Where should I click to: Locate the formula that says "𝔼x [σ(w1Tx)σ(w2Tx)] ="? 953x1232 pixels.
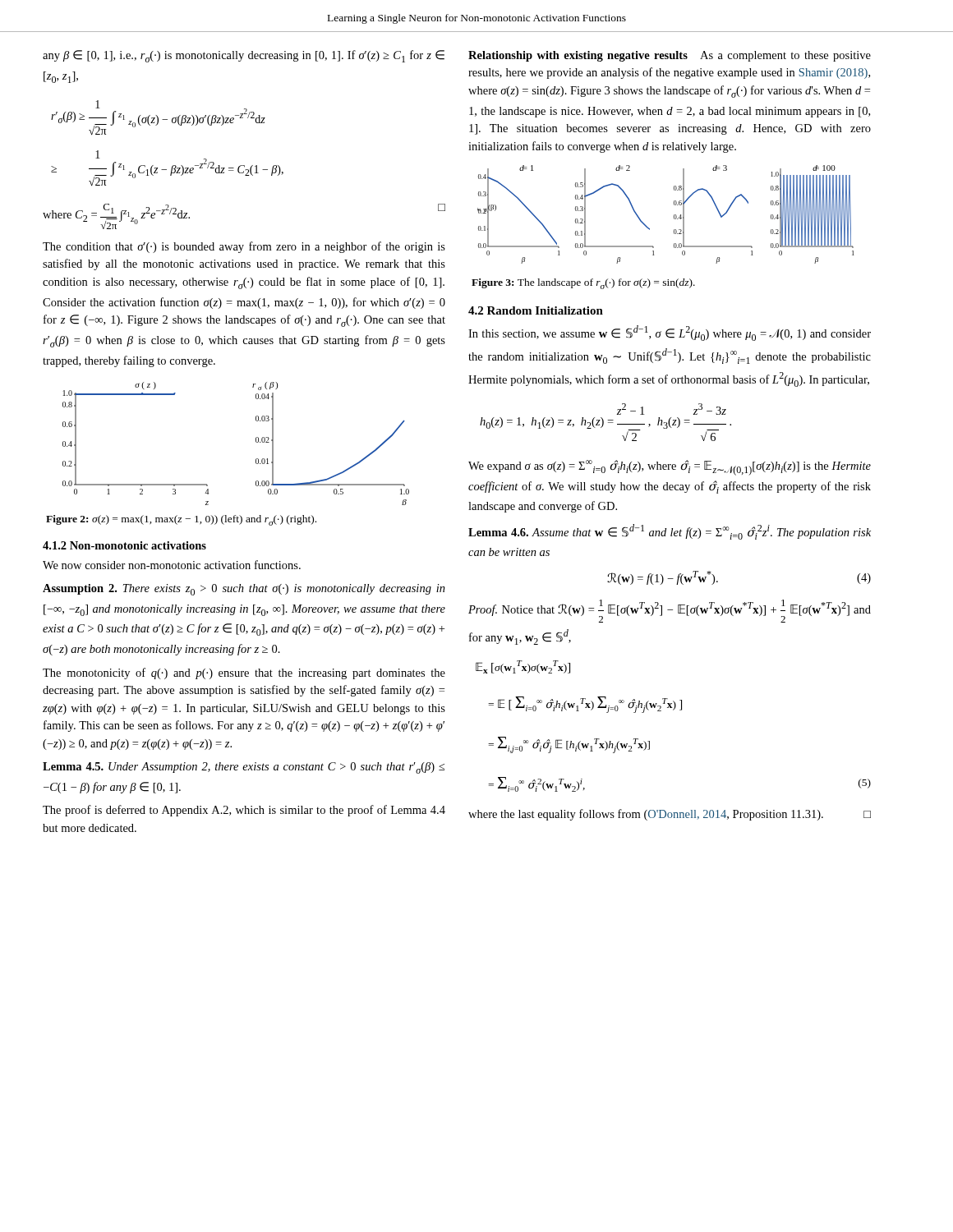pos(523,667)
